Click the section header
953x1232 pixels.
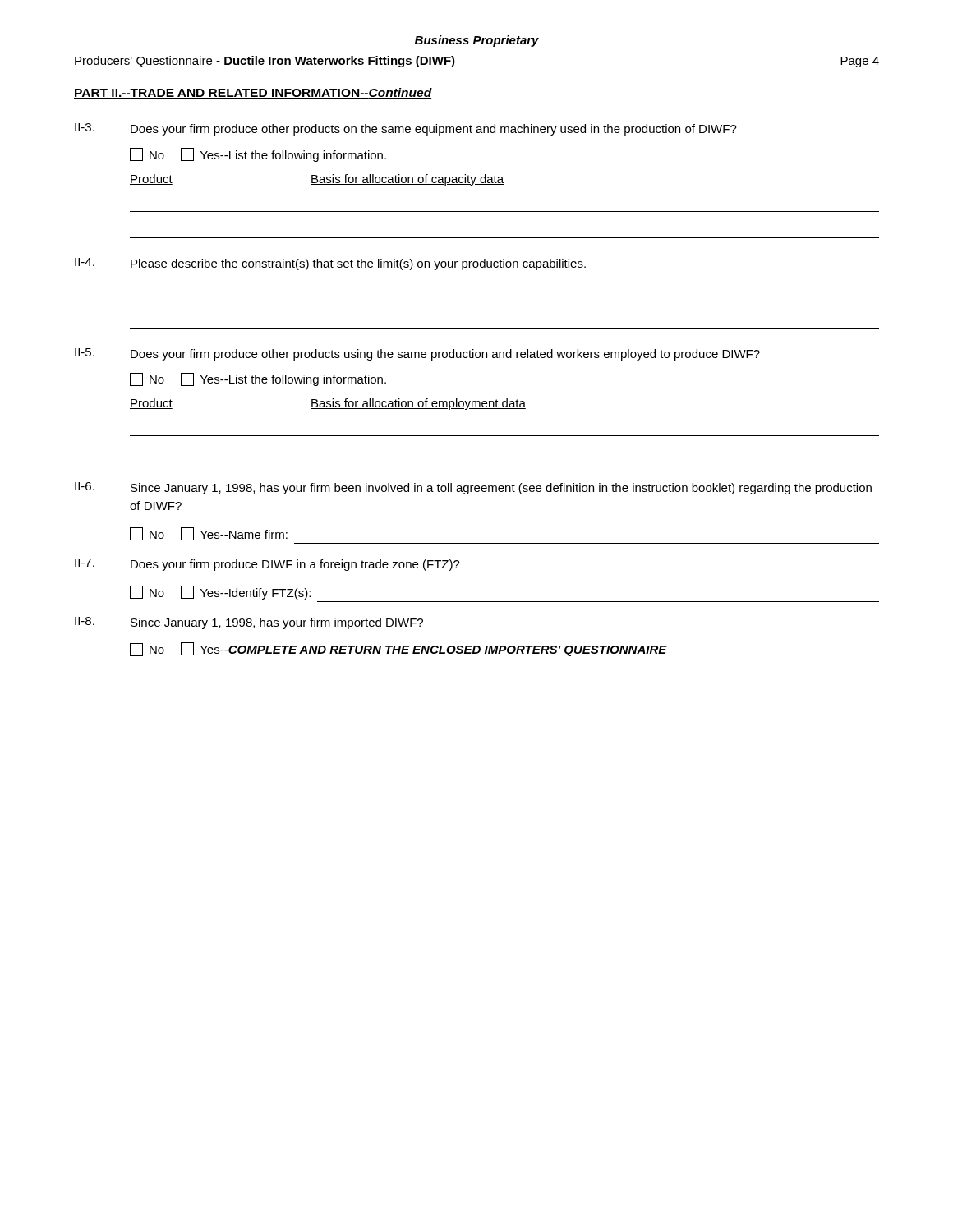[x=253, y=92]
